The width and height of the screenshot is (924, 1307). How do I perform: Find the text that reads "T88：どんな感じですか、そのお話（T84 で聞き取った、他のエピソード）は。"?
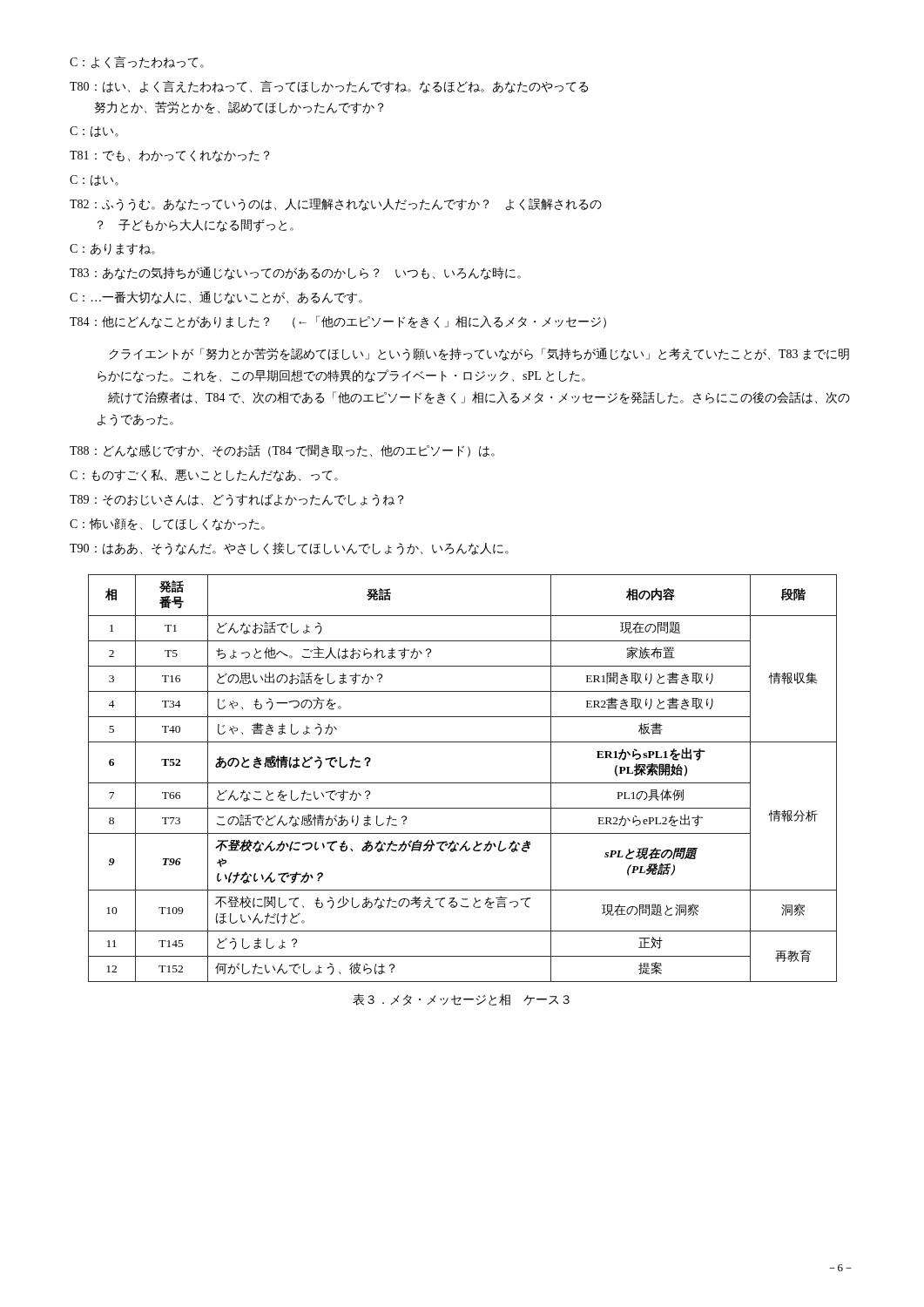286,451
